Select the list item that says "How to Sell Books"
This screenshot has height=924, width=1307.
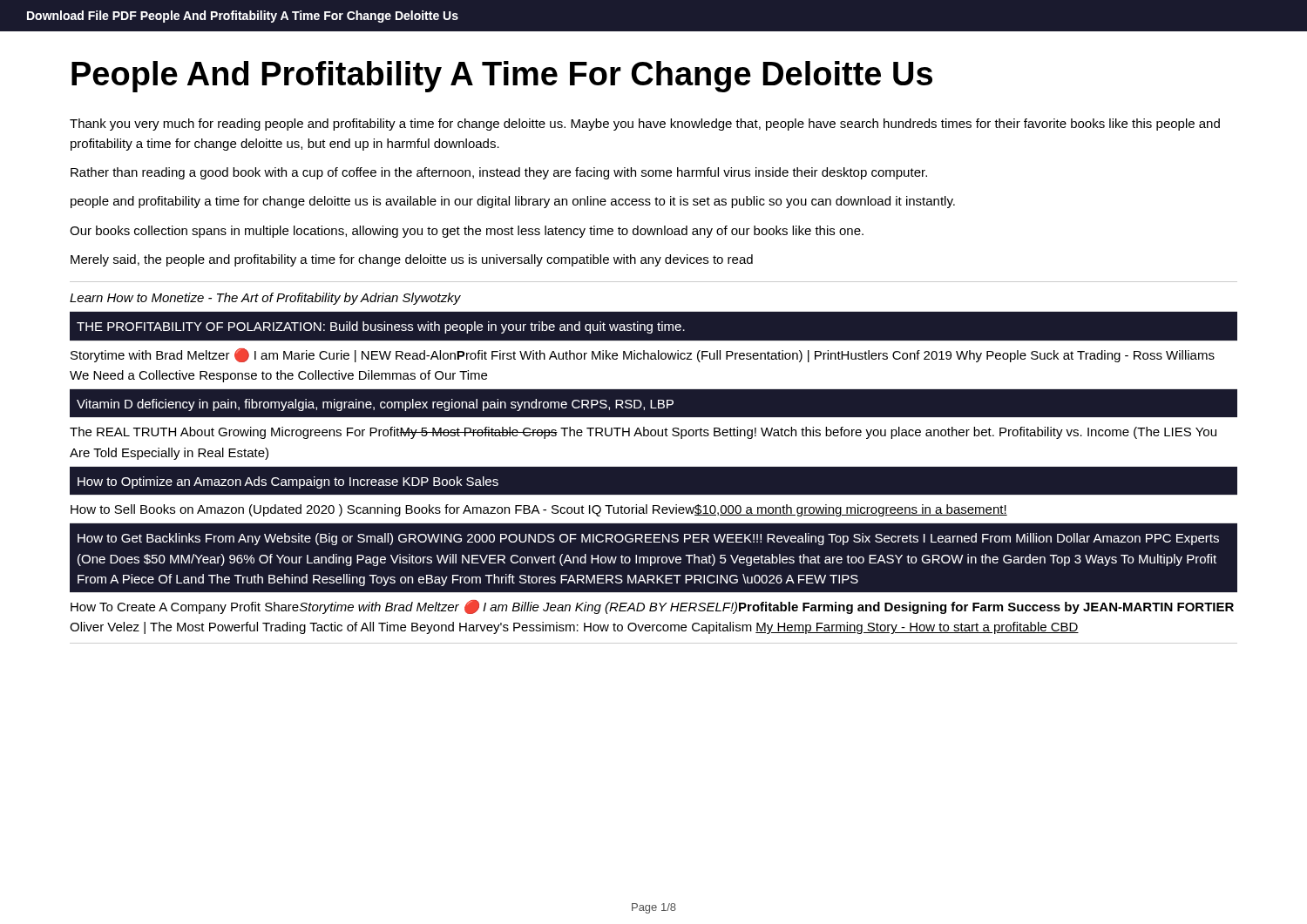click(x=538, y=509)
